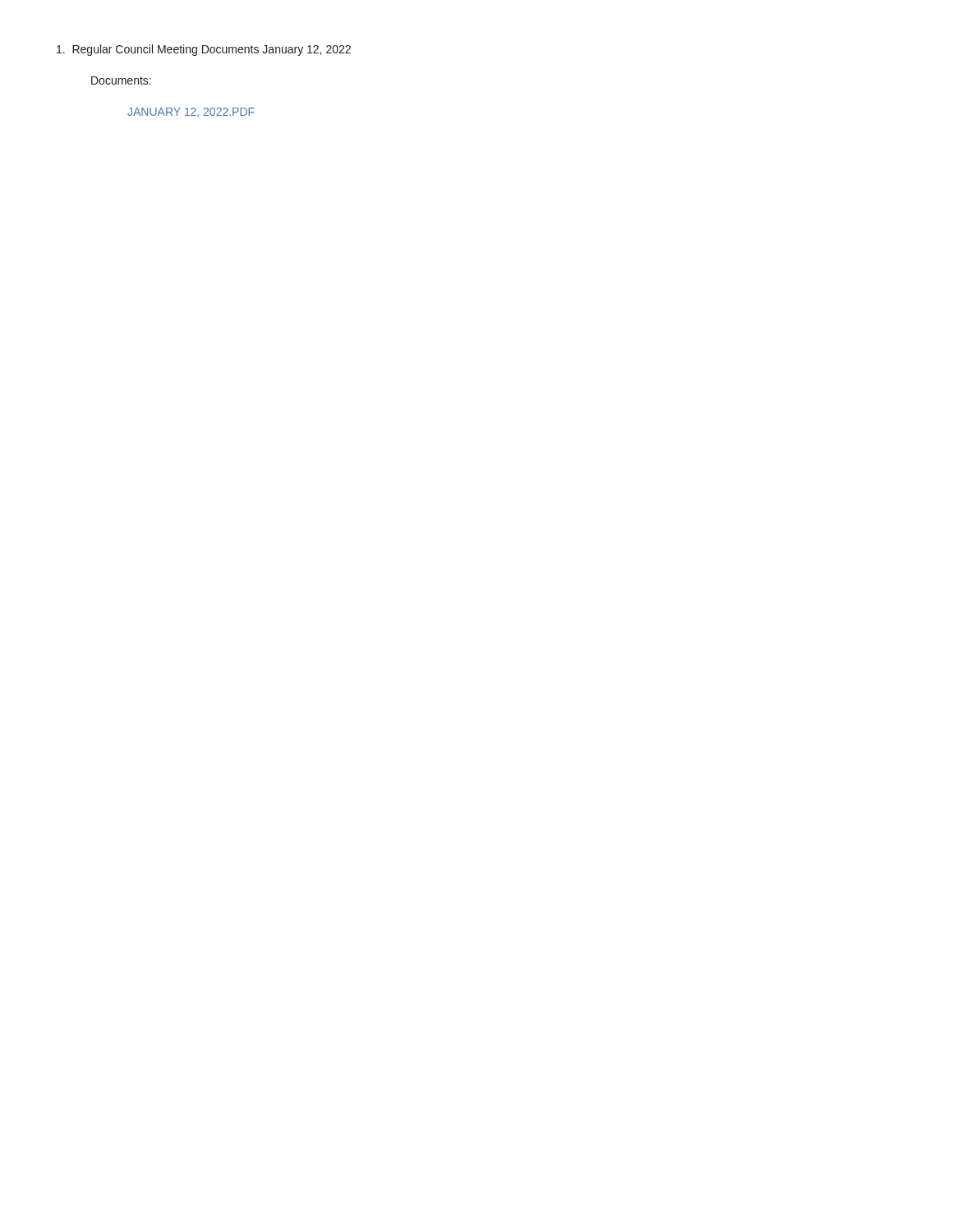Click on the text containing "JANUARY 12, 2022.PDF"

tap(191, 112)
